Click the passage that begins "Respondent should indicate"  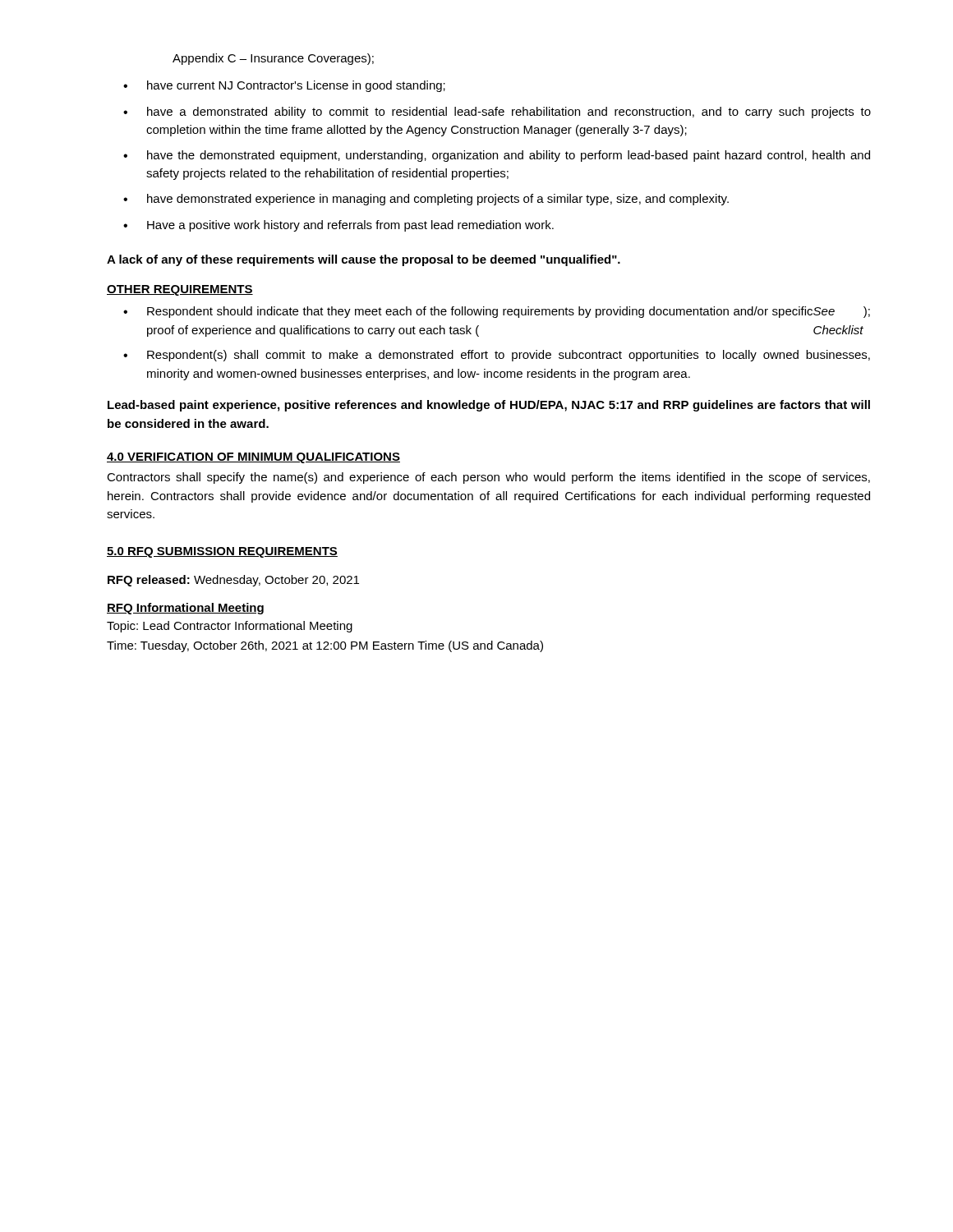[x=489, y=321]
